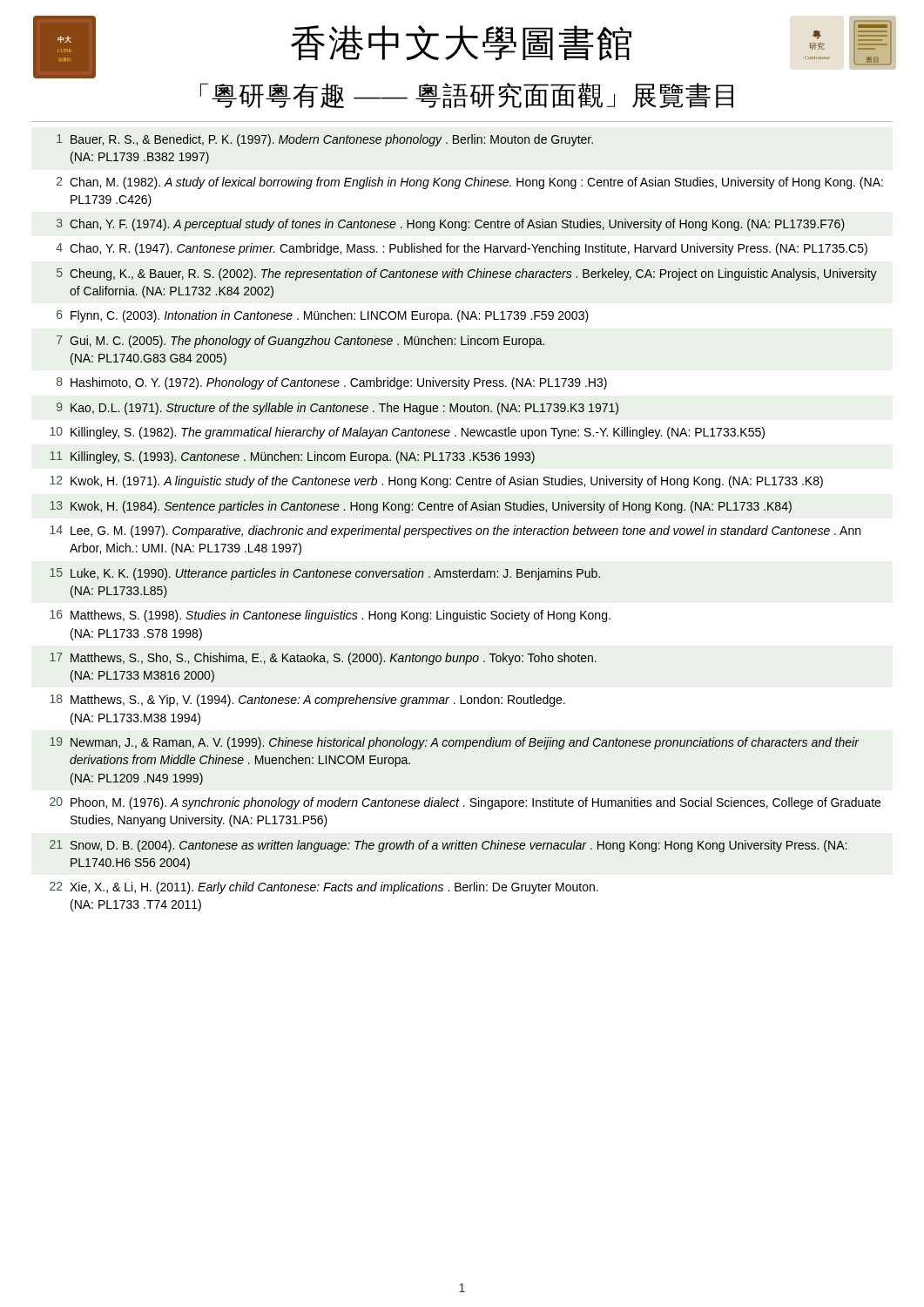Locate the element starting "1 Bauer, R. S., &"

pyautogui.click(x=462, y=148)
